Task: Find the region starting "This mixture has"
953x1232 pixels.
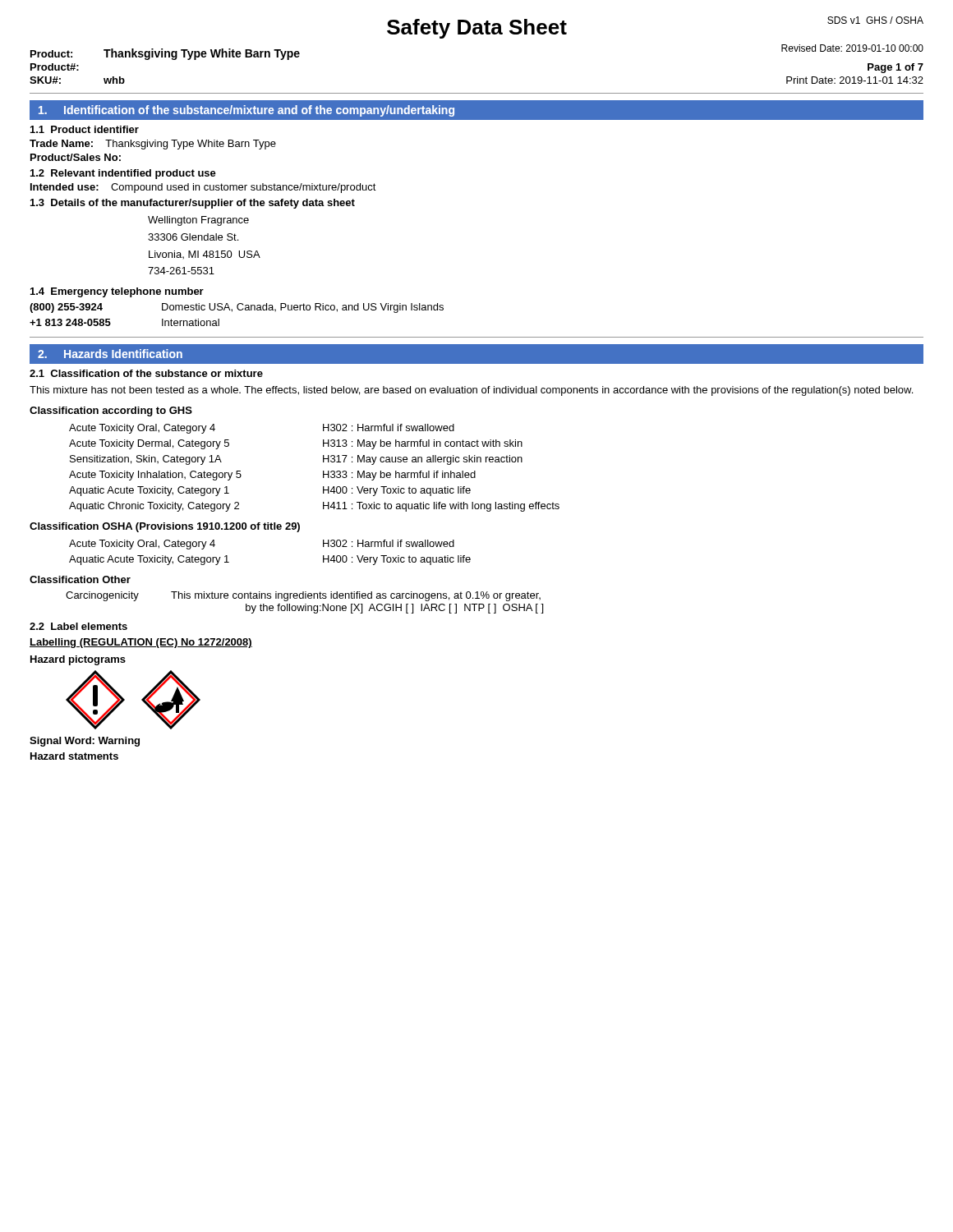Action: [472, 390]
